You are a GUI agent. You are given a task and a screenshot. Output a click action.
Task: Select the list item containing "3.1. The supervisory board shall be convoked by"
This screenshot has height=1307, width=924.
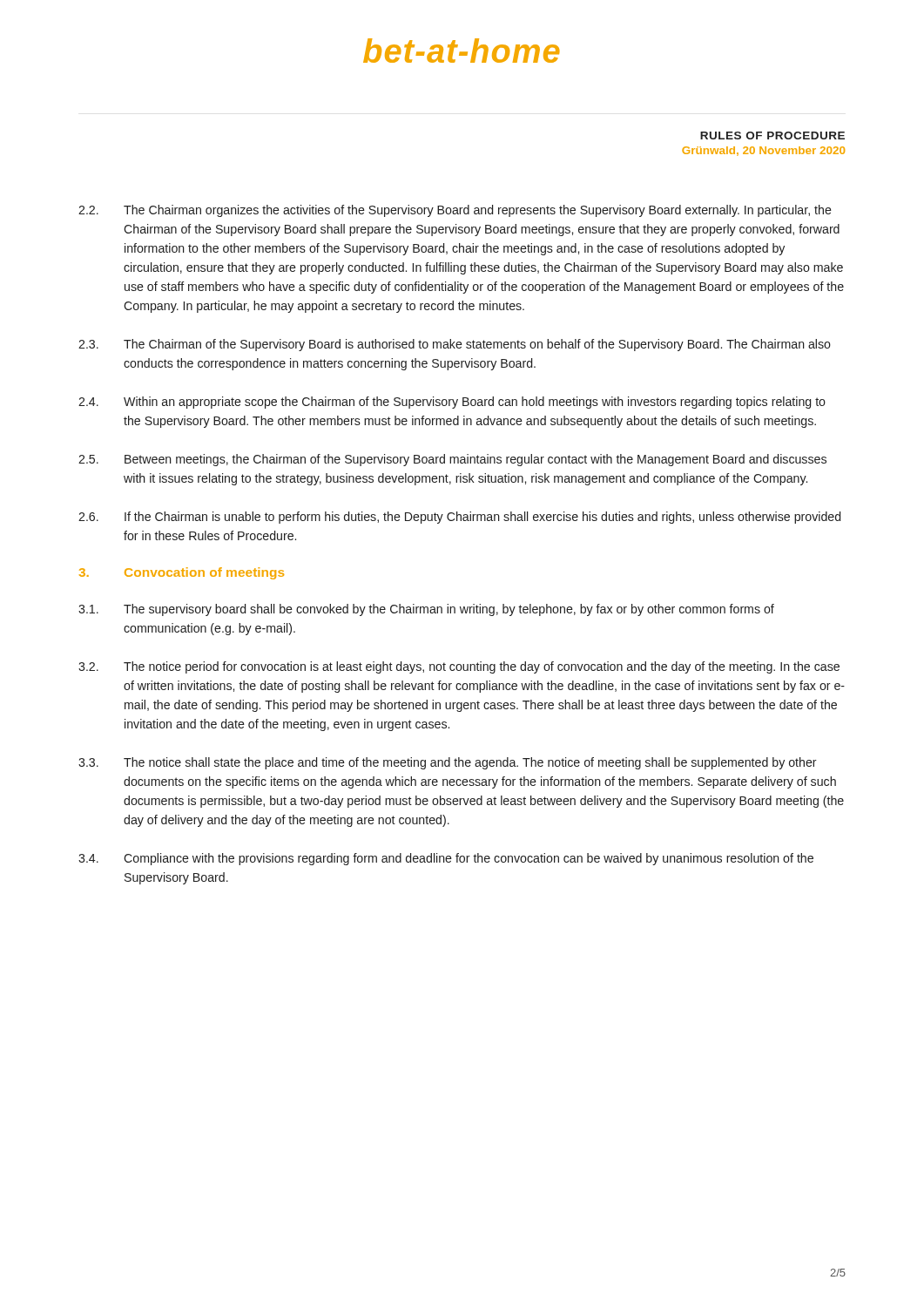pos(462,619)
